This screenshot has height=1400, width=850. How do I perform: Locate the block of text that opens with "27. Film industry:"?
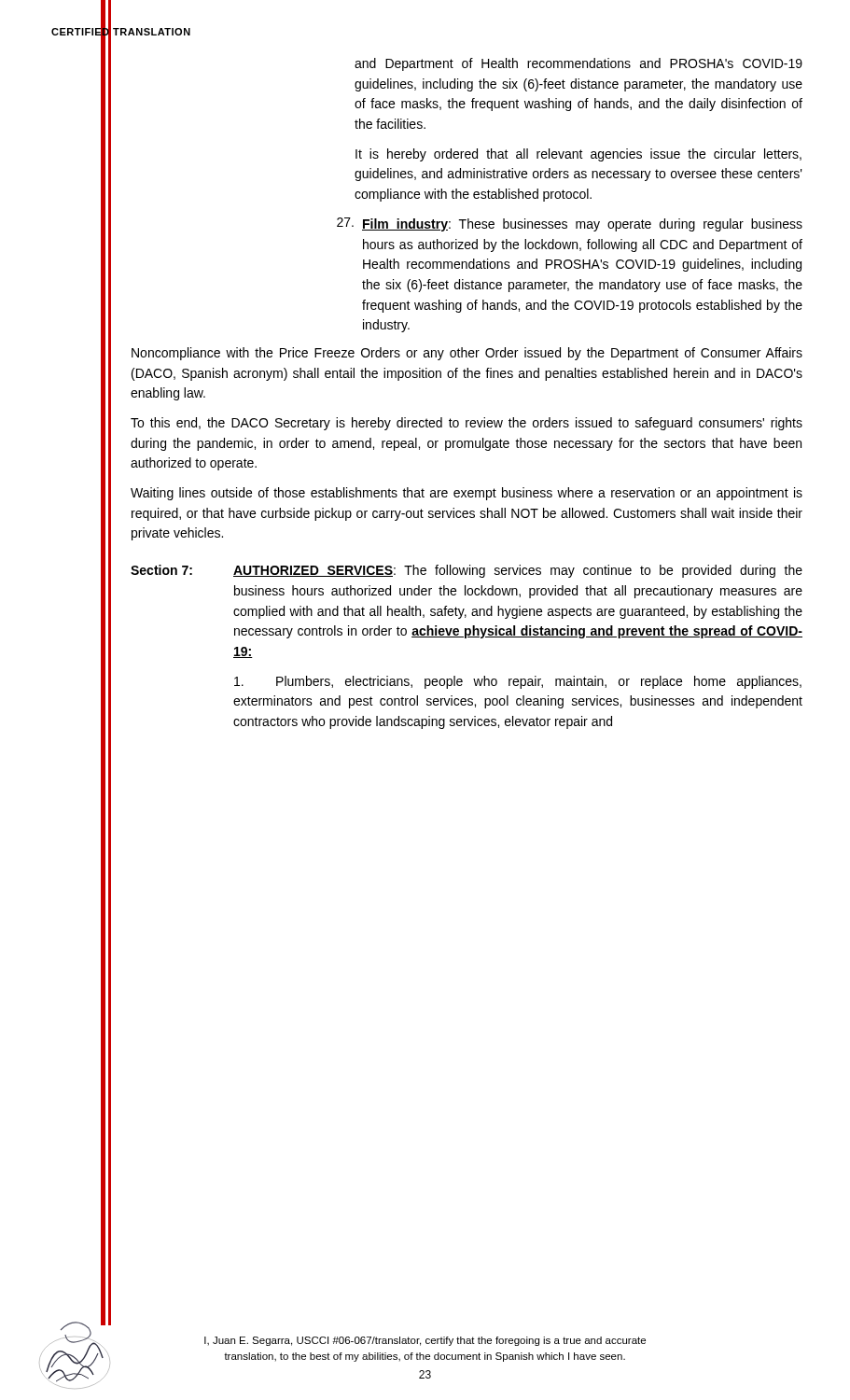(x=557, y=275)
